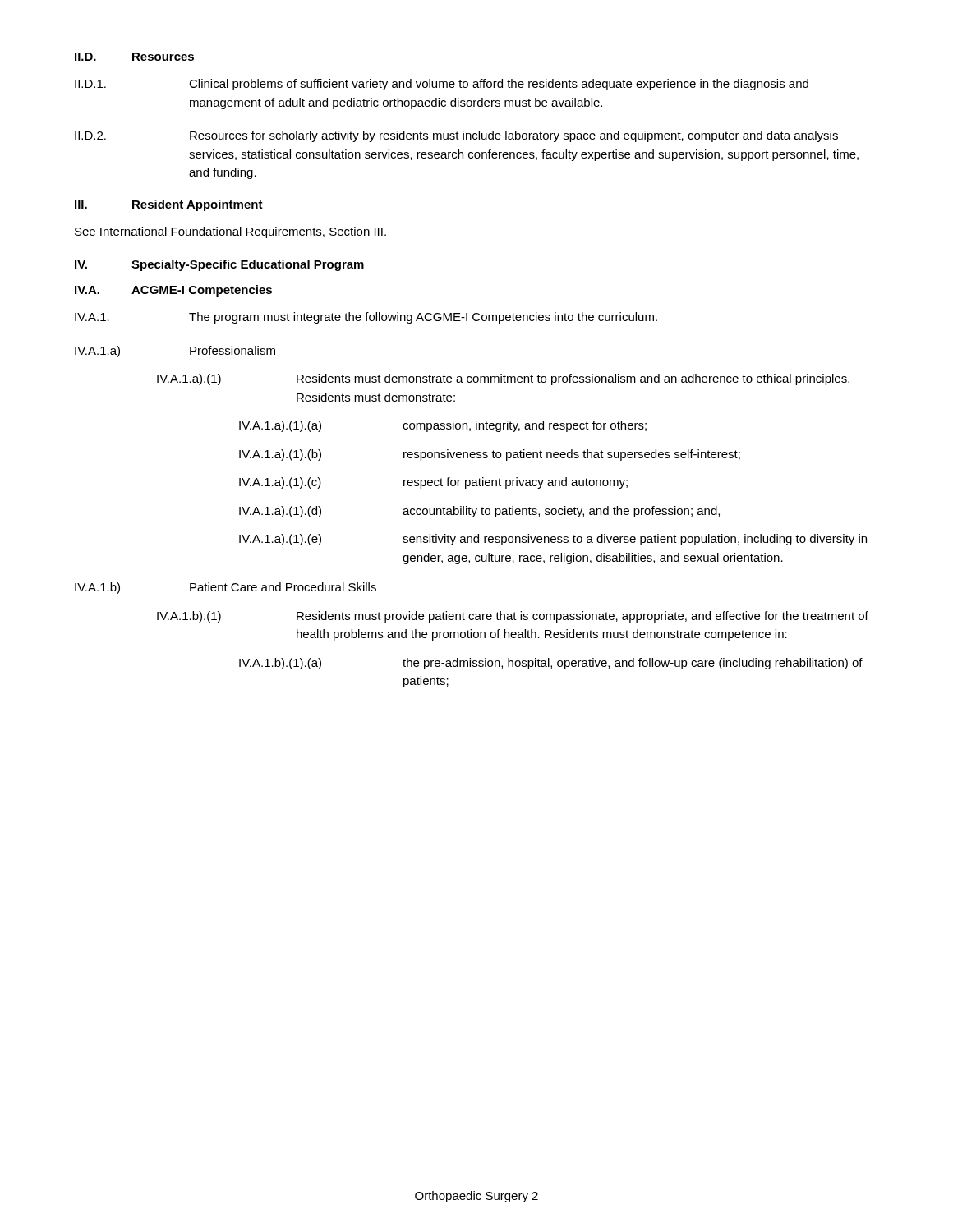
Task: Find the list item containing "IV.A.1.a) Professionalism"
Action: [92, 352]
